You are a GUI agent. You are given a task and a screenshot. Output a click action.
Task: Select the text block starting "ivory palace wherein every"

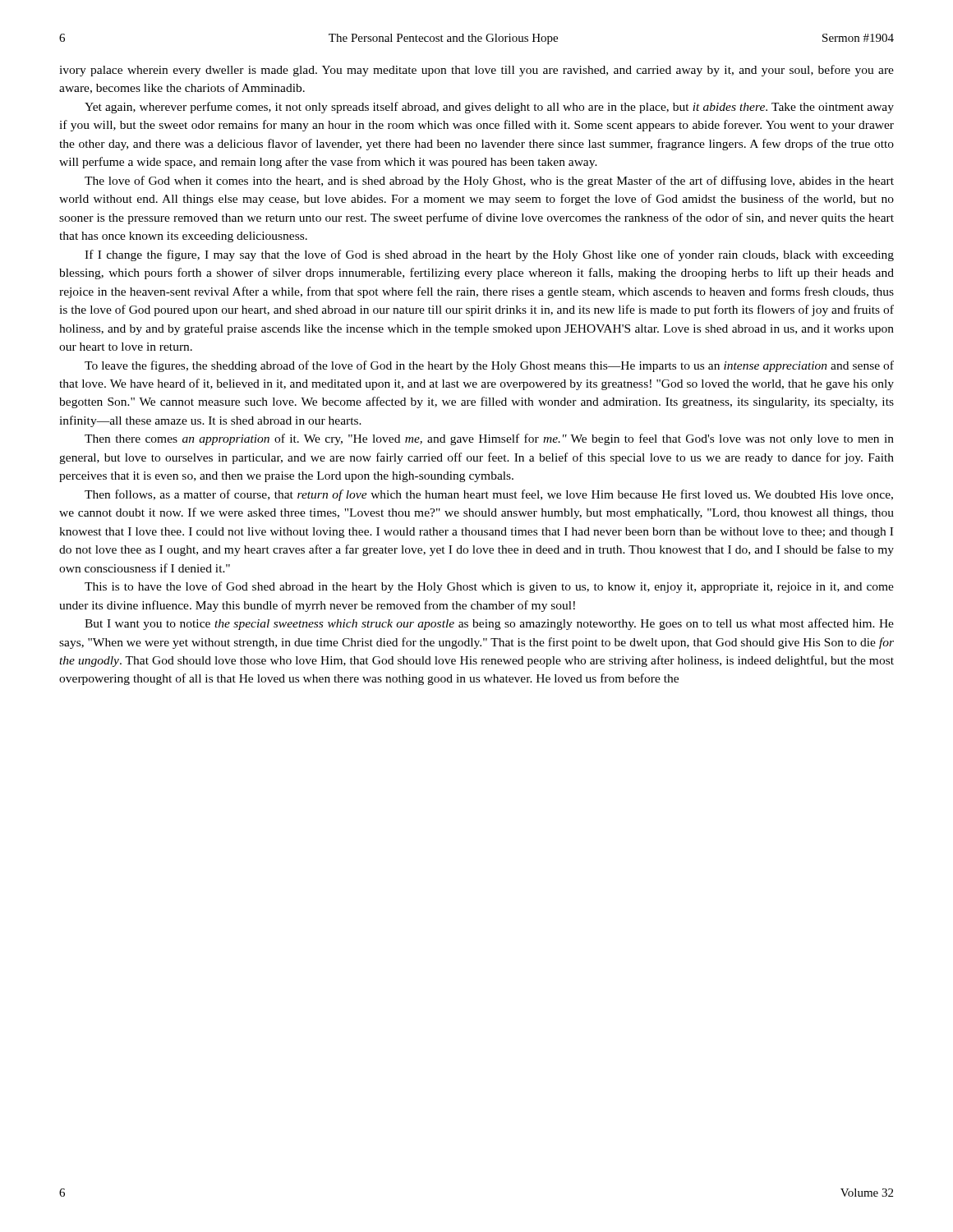tap(476, 79)
